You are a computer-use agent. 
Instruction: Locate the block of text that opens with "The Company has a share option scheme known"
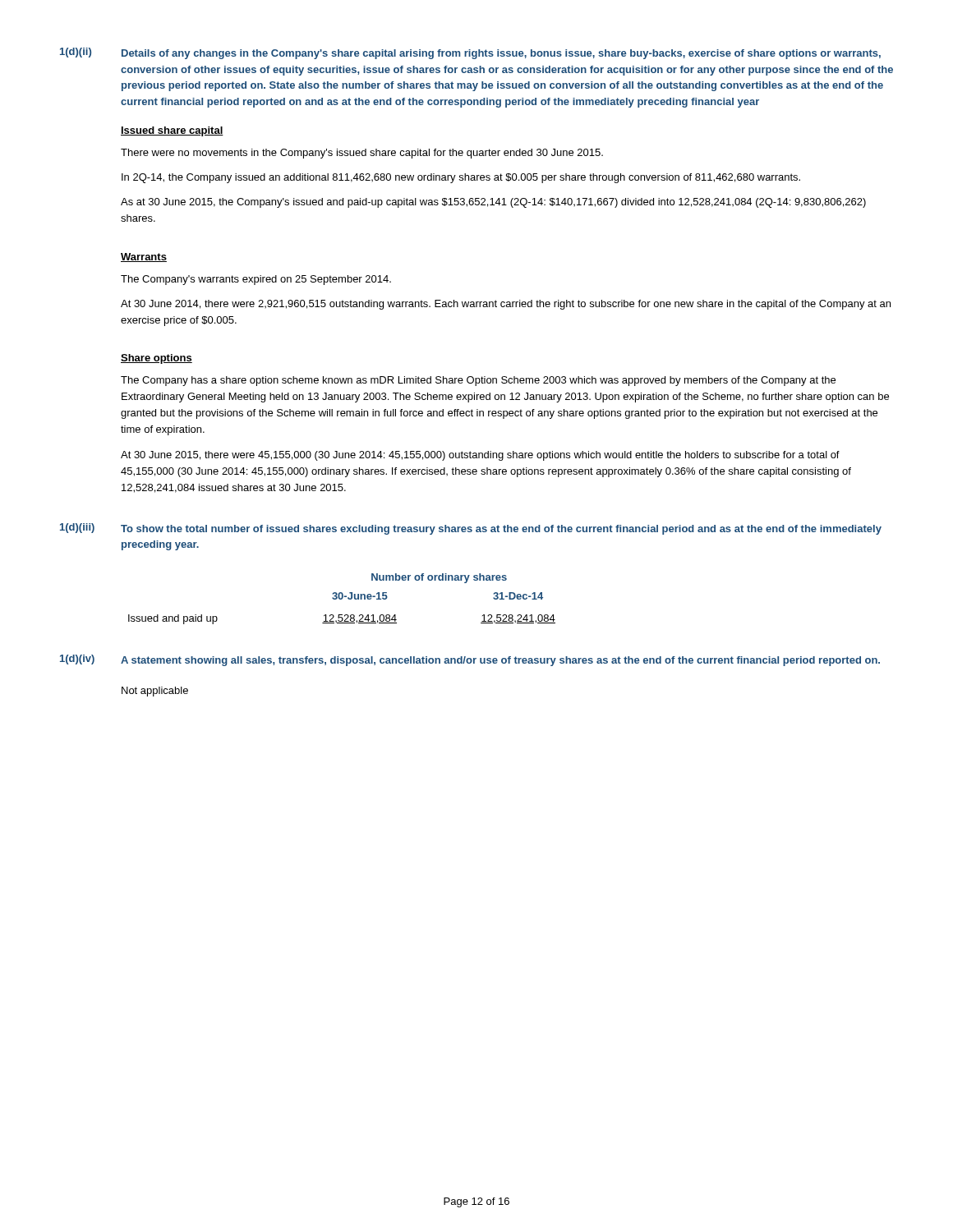(505, 405)
